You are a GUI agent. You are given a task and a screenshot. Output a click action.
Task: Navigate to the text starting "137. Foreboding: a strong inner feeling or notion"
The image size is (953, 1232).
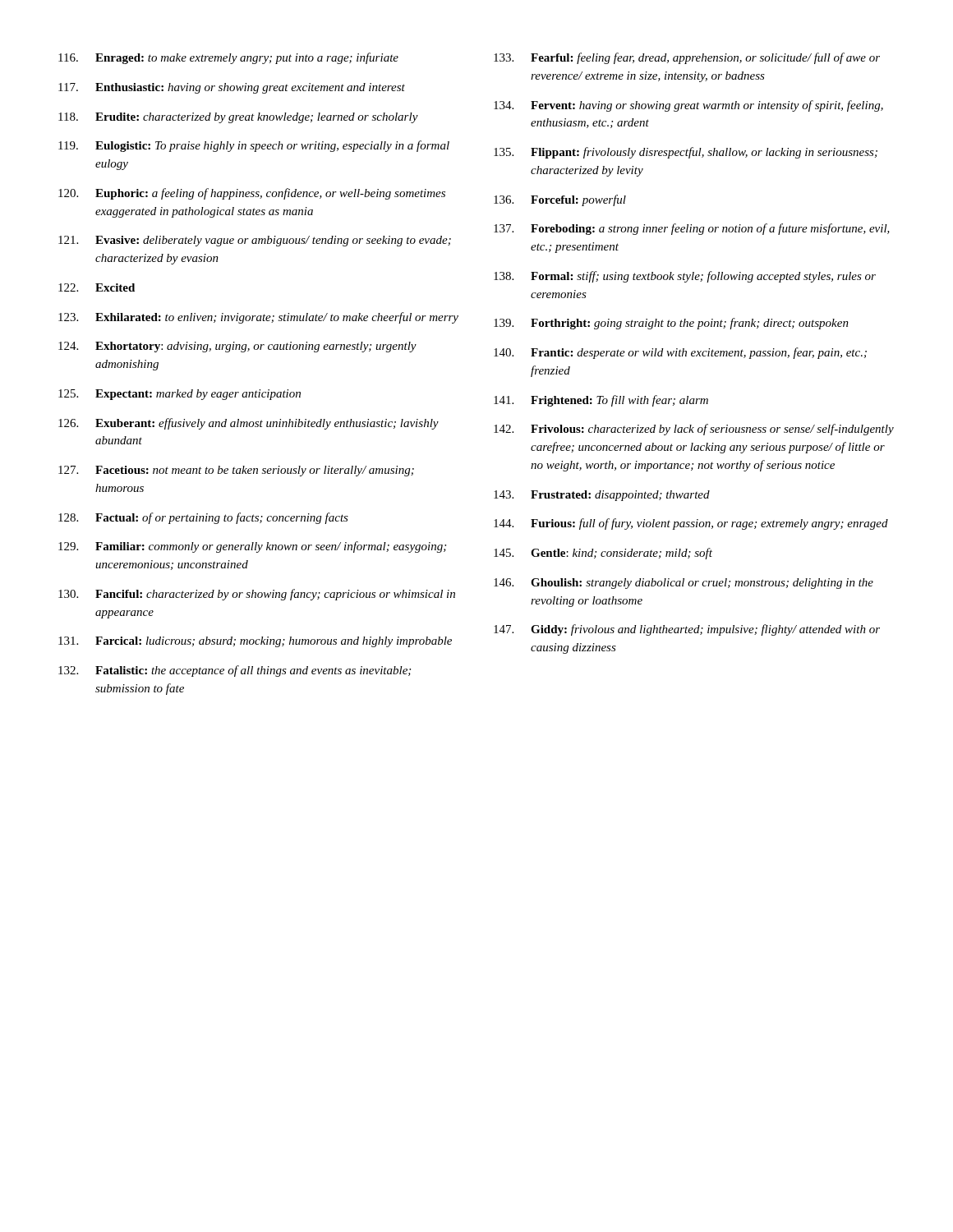[x=694, y=238]
